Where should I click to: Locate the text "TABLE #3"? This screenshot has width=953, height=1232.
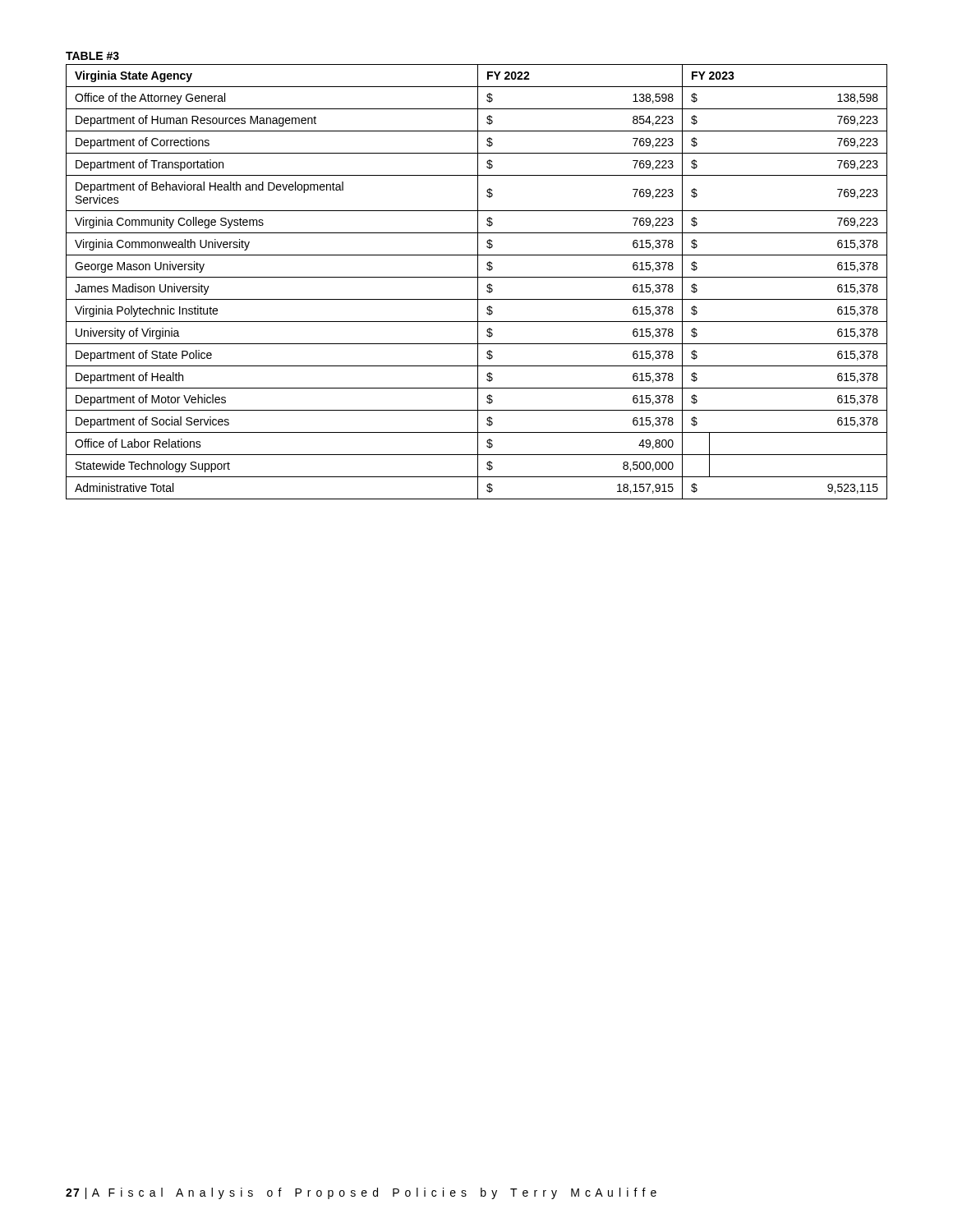(92, 56)
